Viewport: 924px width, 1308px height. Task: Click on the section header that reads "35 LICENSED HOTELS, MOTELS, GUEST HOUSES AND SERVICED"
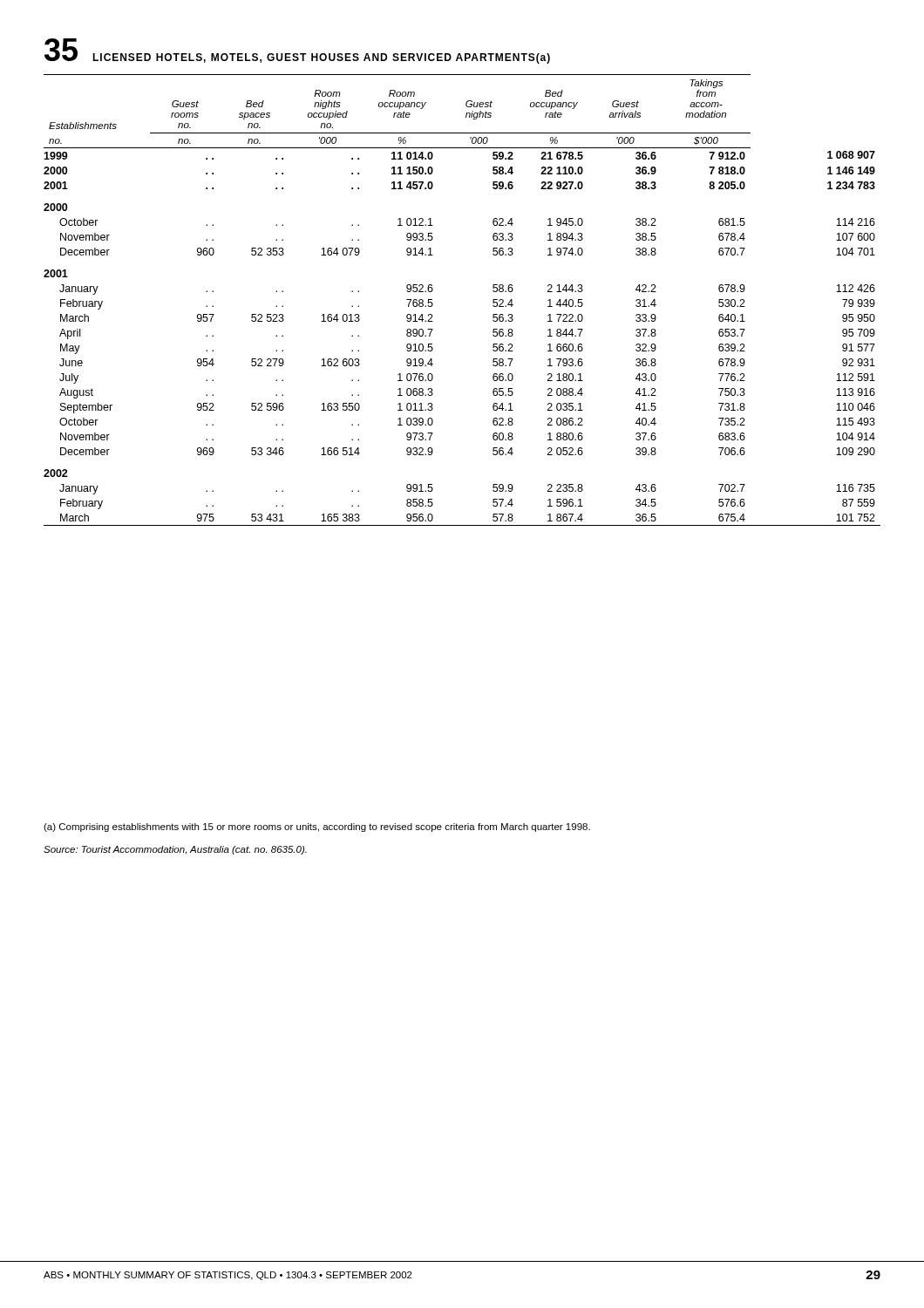[297, 51]
